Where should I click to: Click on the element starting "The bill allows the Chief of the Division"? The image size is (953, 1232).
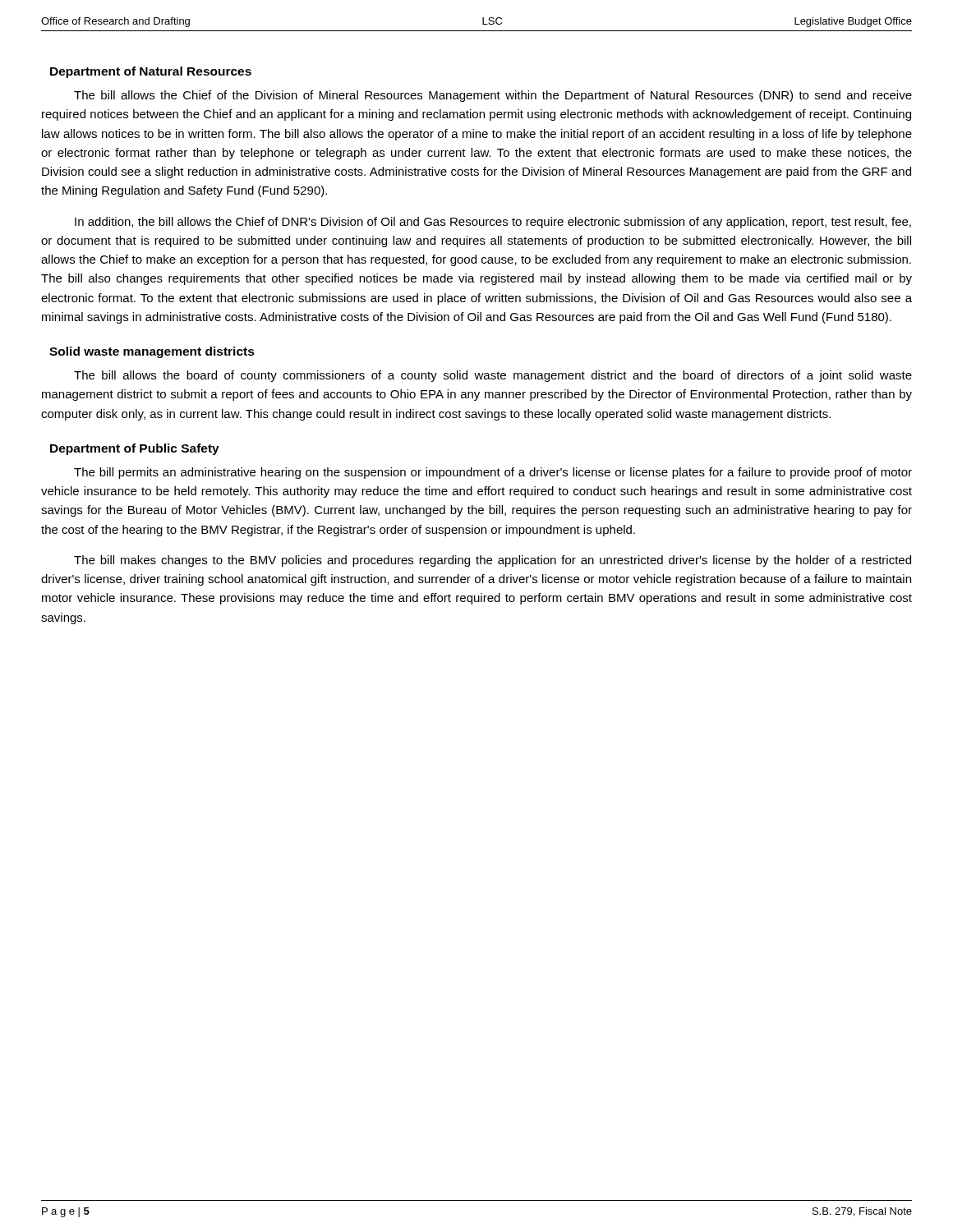(x=476, y=143)
